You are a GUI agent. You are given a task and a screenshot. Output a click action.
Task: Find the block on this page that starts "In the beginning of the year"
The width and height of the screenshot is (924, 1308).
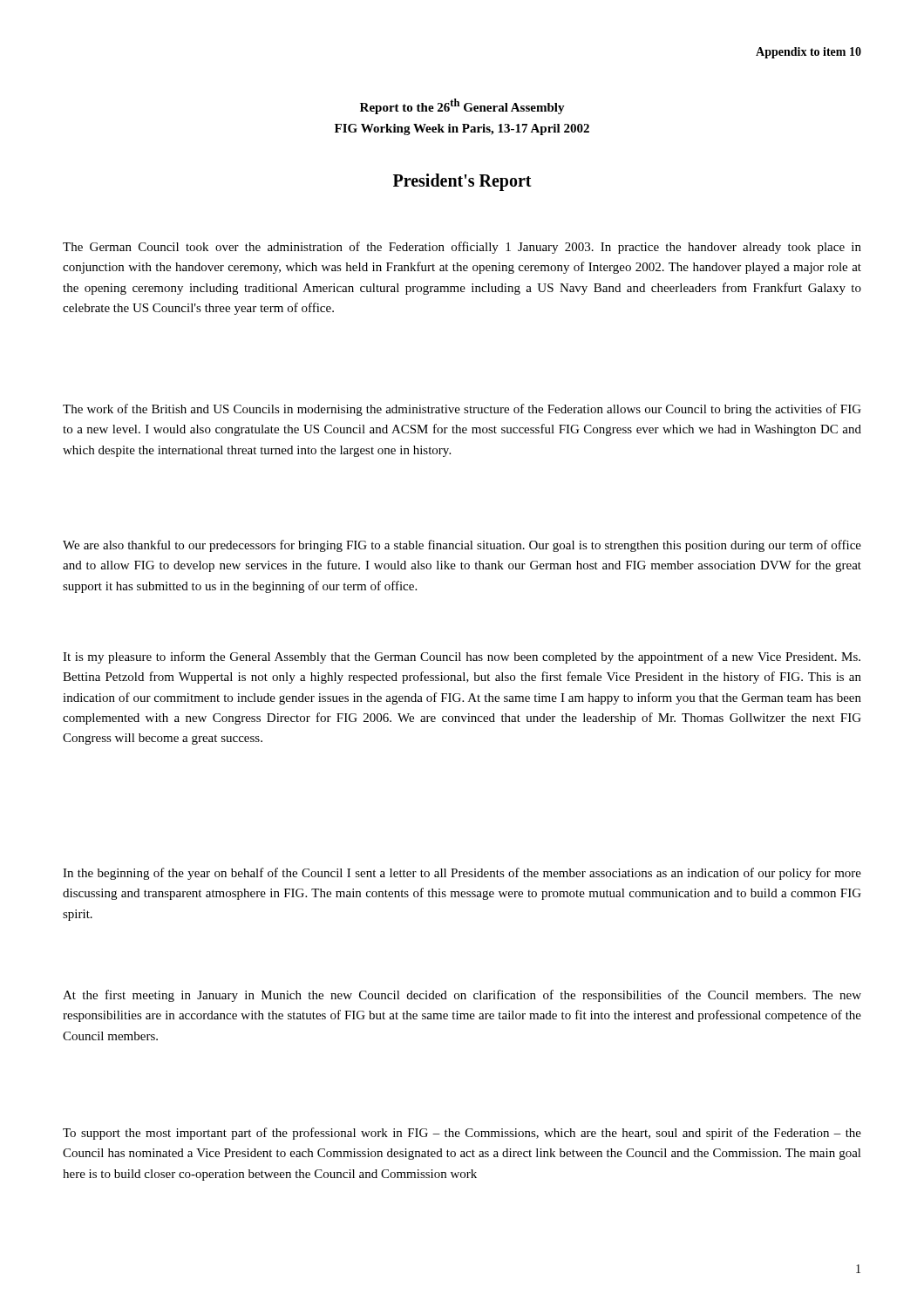point(462,893)
